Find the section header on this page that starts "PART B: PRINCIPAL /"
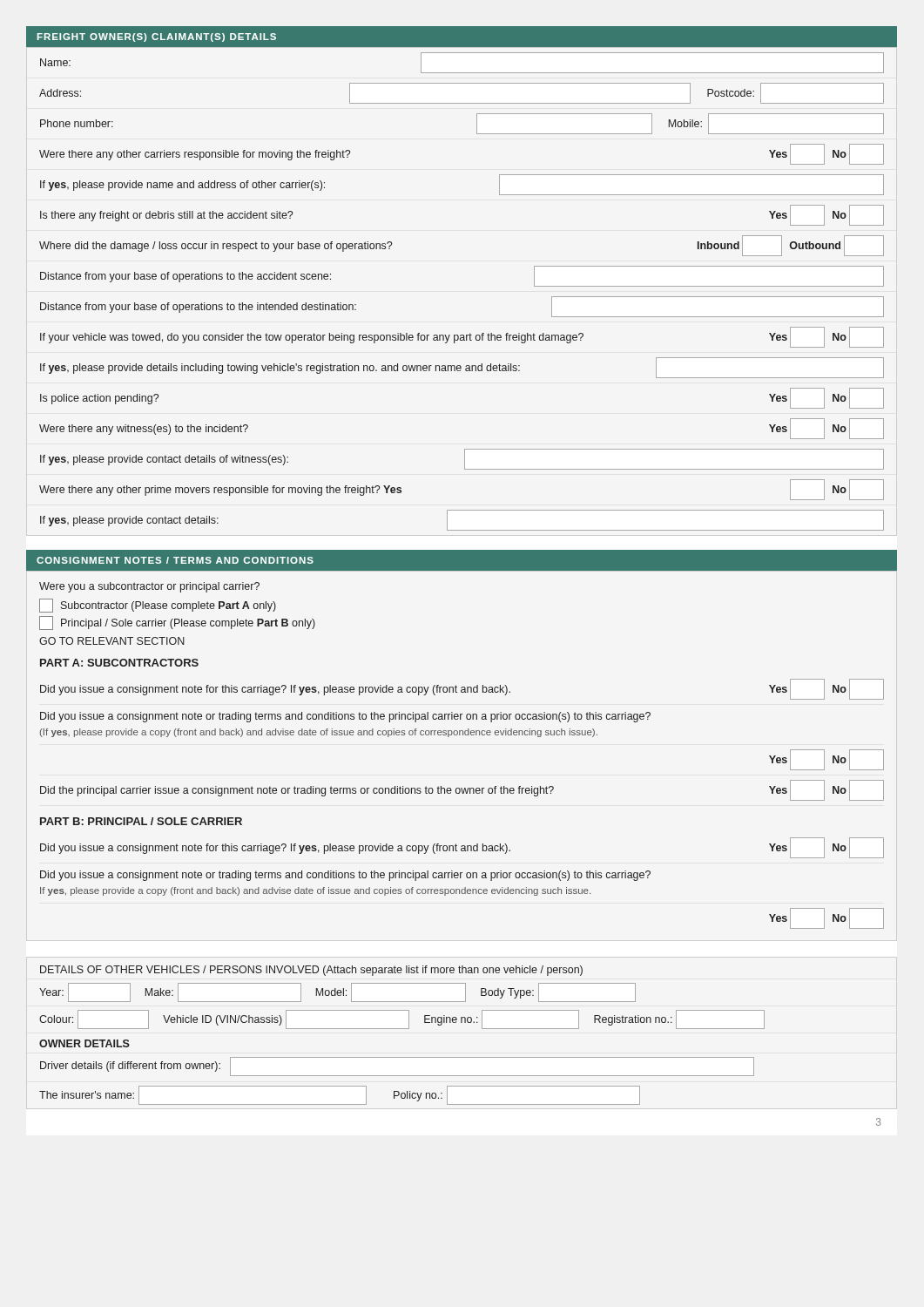 point(141,821)
